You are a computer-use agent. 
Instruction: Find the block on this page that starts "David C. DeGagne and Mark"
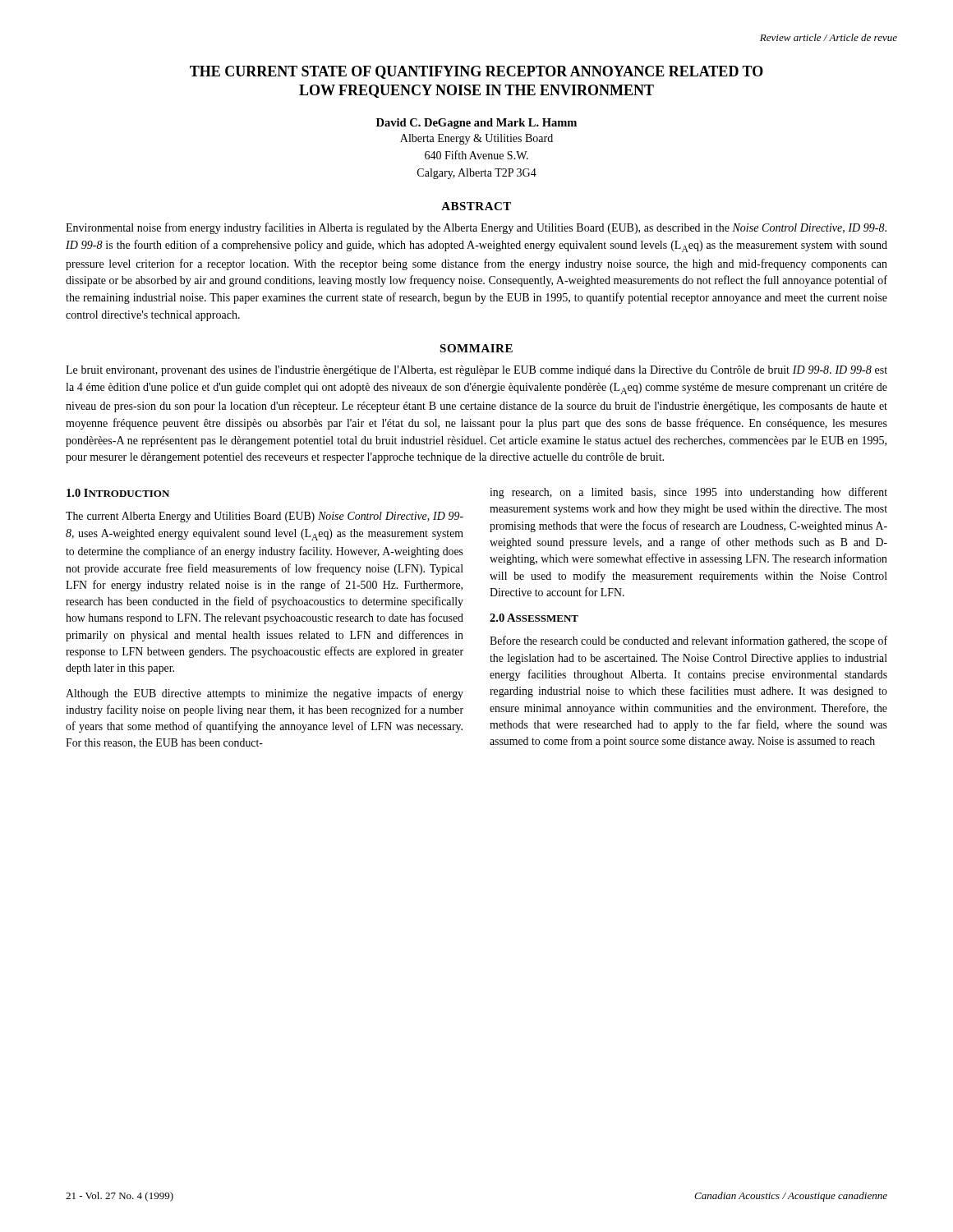[476, 149]
